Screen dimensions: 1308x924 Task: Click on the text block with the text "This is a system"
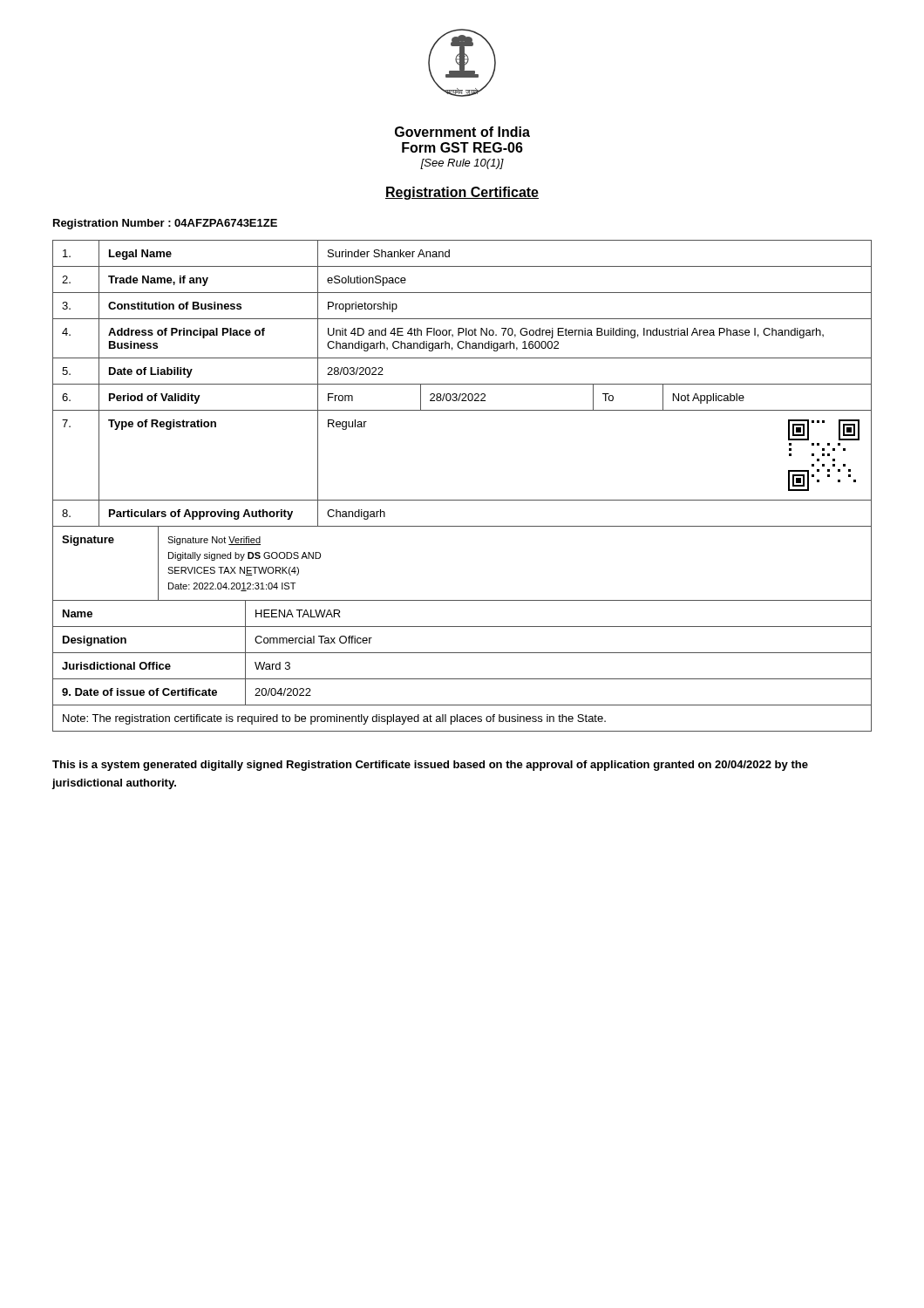tap(430, 774)
